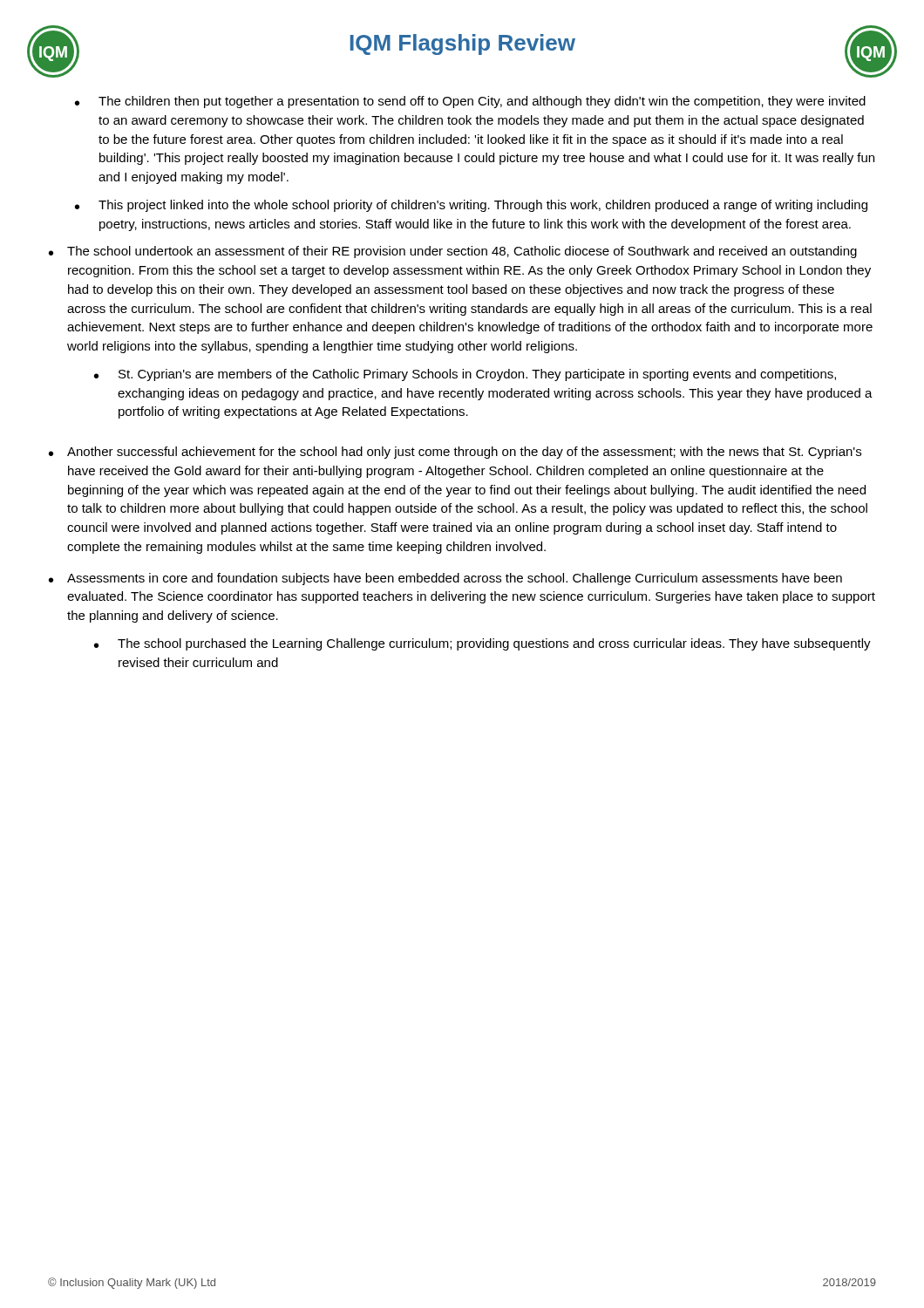The height and width of the screenshot is (1308, 924).
Task: Select the passage starting "• The school undertook an assessment of their"
Action: (x=462, y=336)
